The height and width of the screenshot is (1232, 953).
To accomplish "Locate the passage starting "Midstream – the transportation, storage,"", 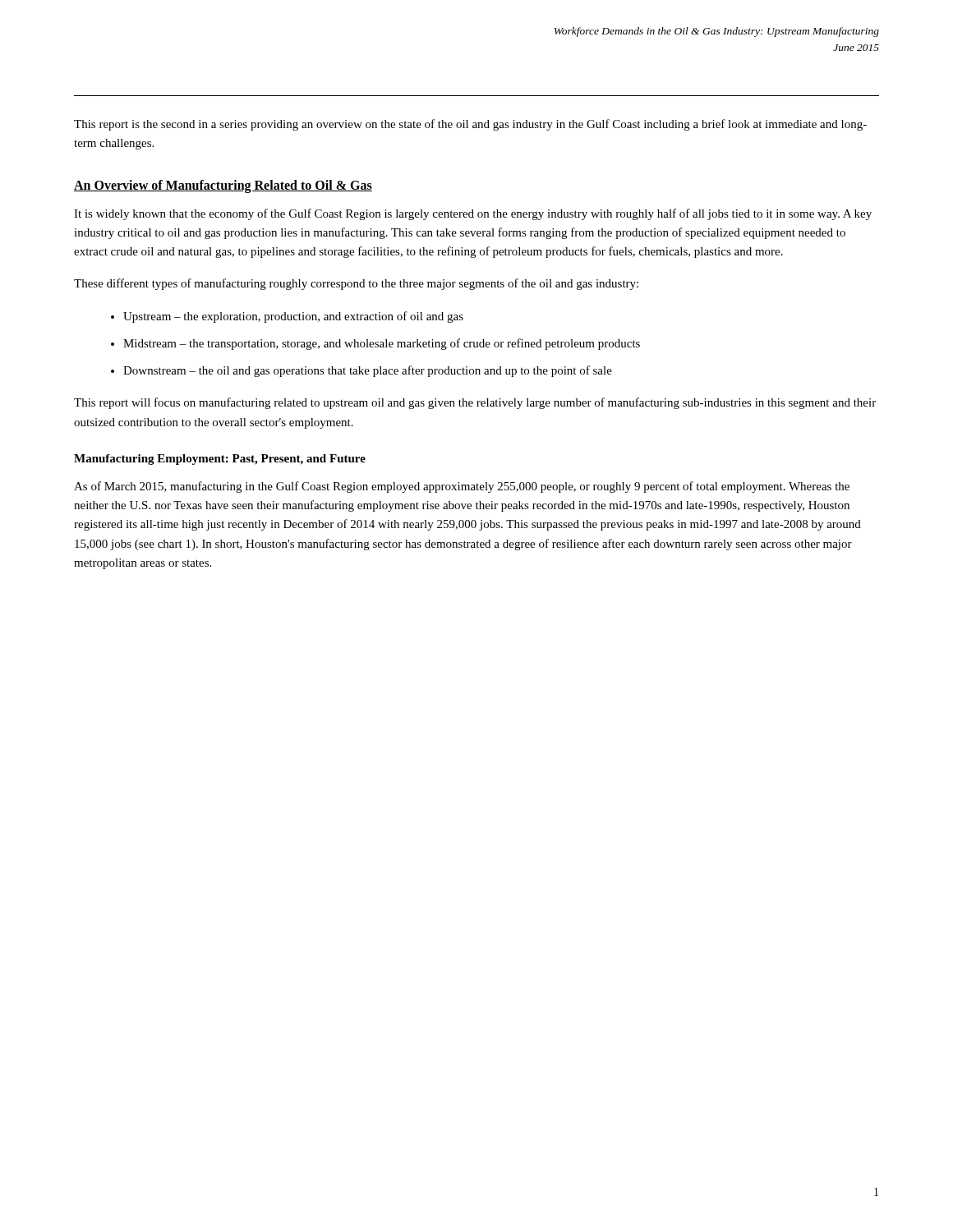I will point(501,344).
